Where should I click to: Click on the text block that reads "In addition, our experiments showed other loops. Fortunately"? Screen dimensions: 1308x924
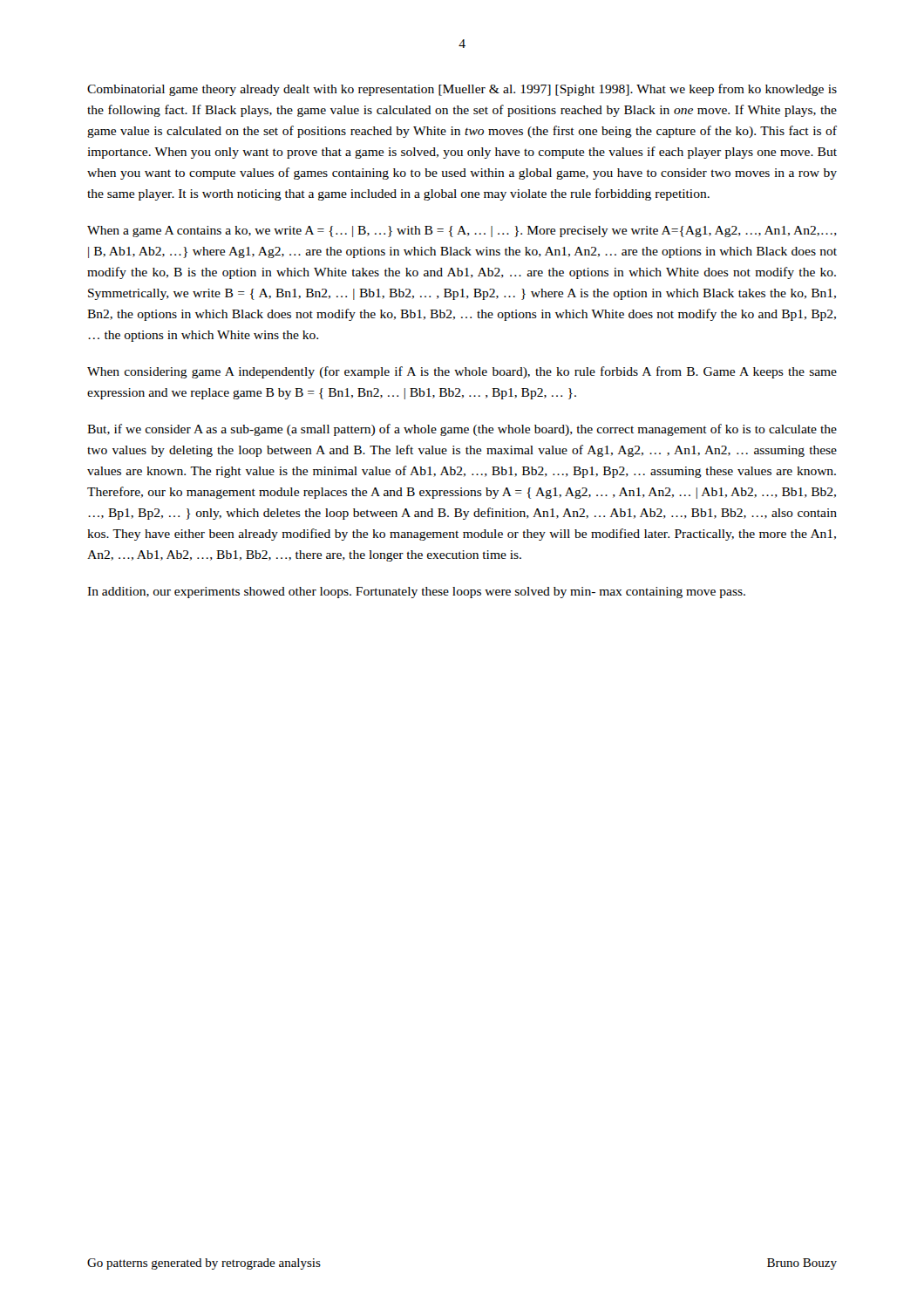(x=417, y=591)
